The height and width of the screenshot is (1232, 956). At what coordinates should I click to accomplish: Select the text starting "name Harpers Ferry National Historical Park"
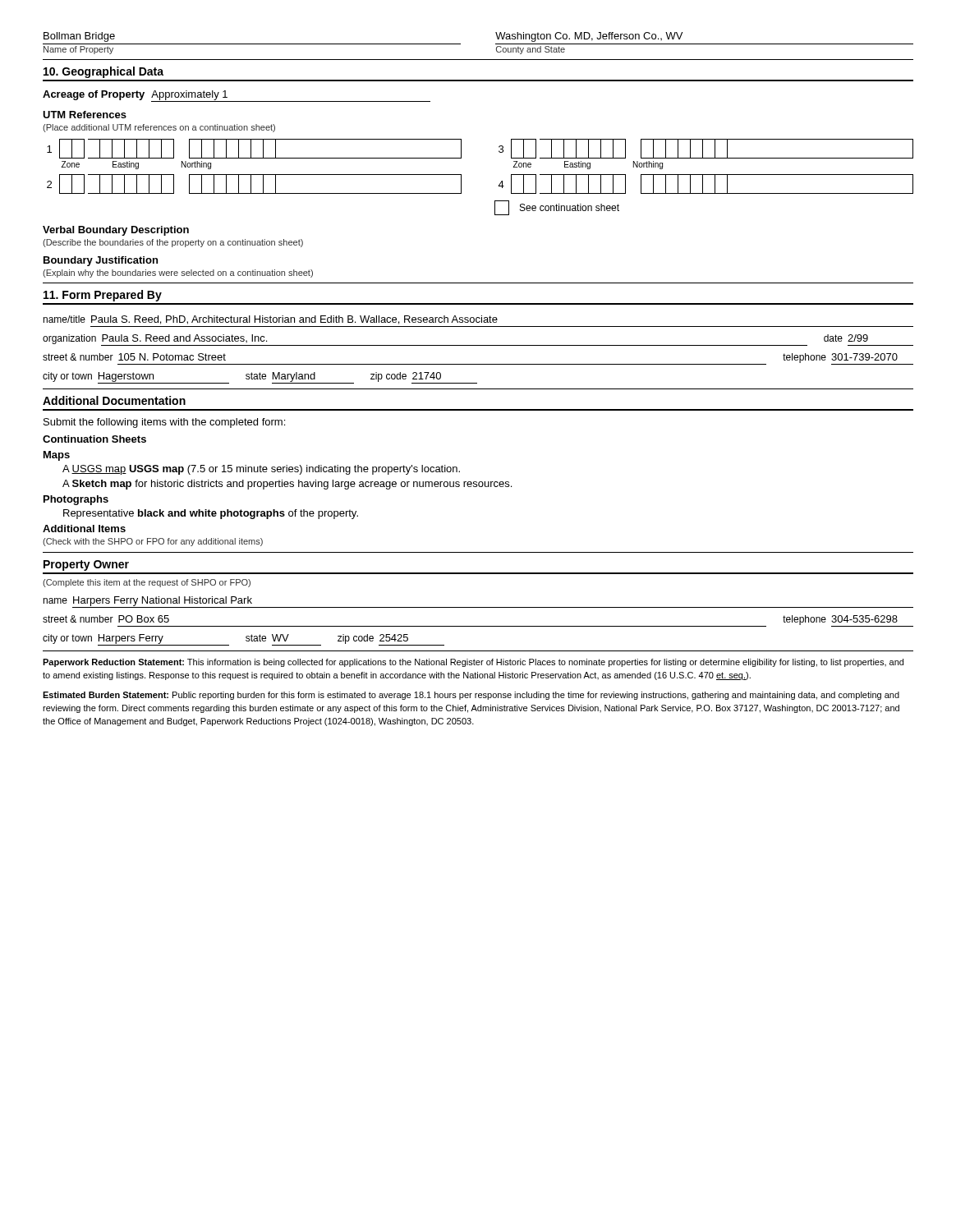point(478,601)
